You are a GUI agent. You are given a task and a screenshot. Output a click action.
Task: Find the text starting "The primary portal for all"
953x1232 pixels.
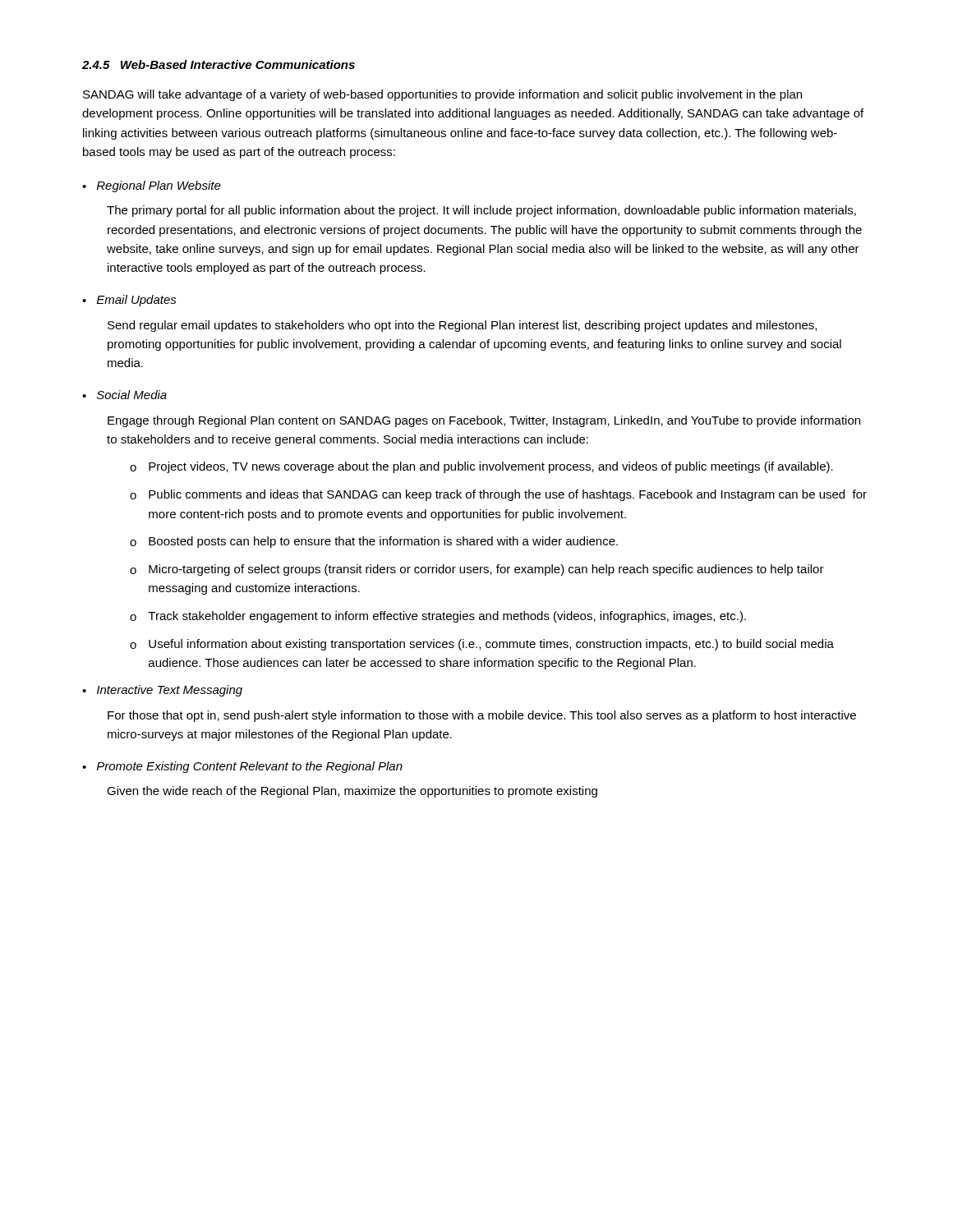484,239
